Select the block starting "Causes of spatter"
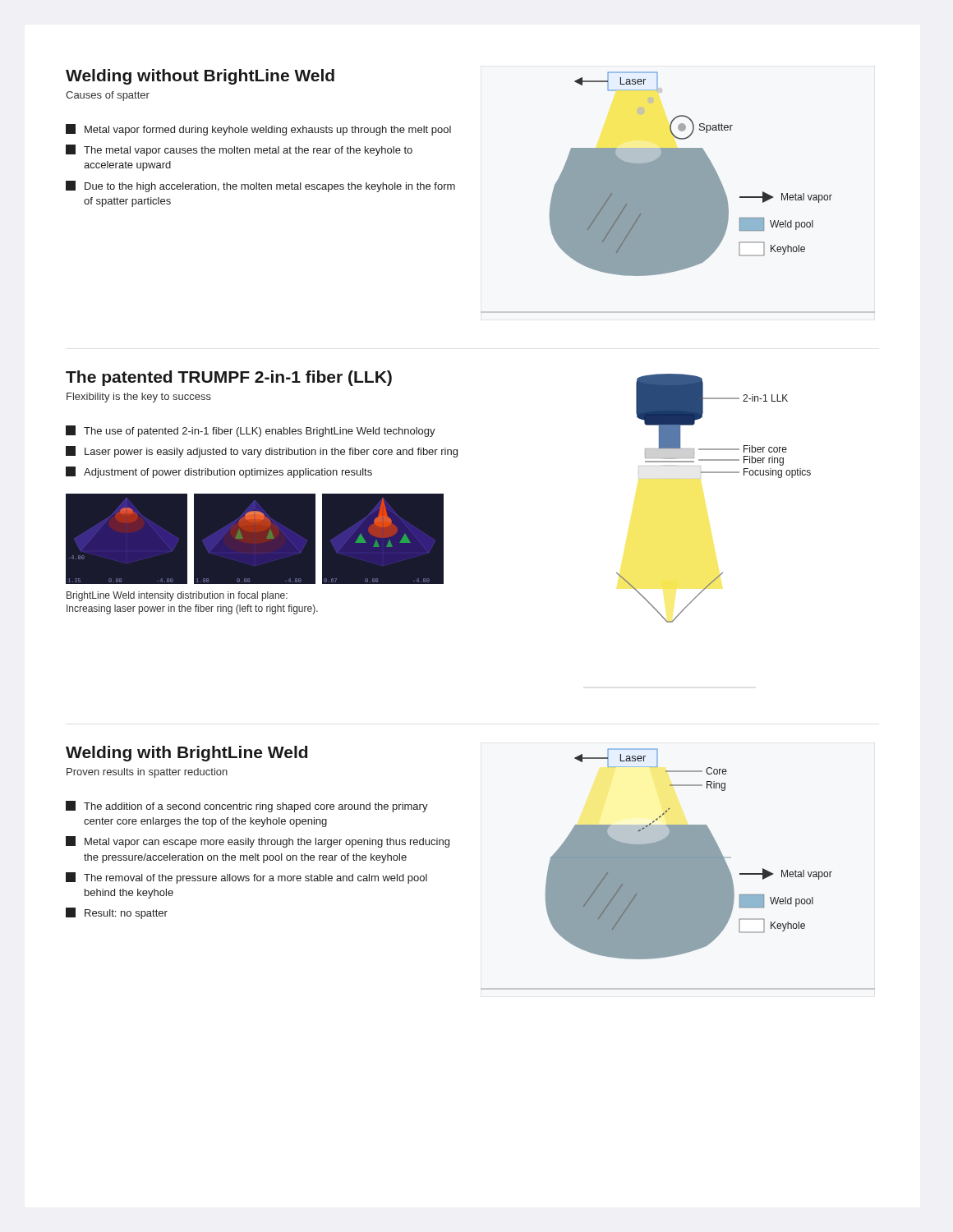Screen dimensions: 1232x953 click(108, 95)
